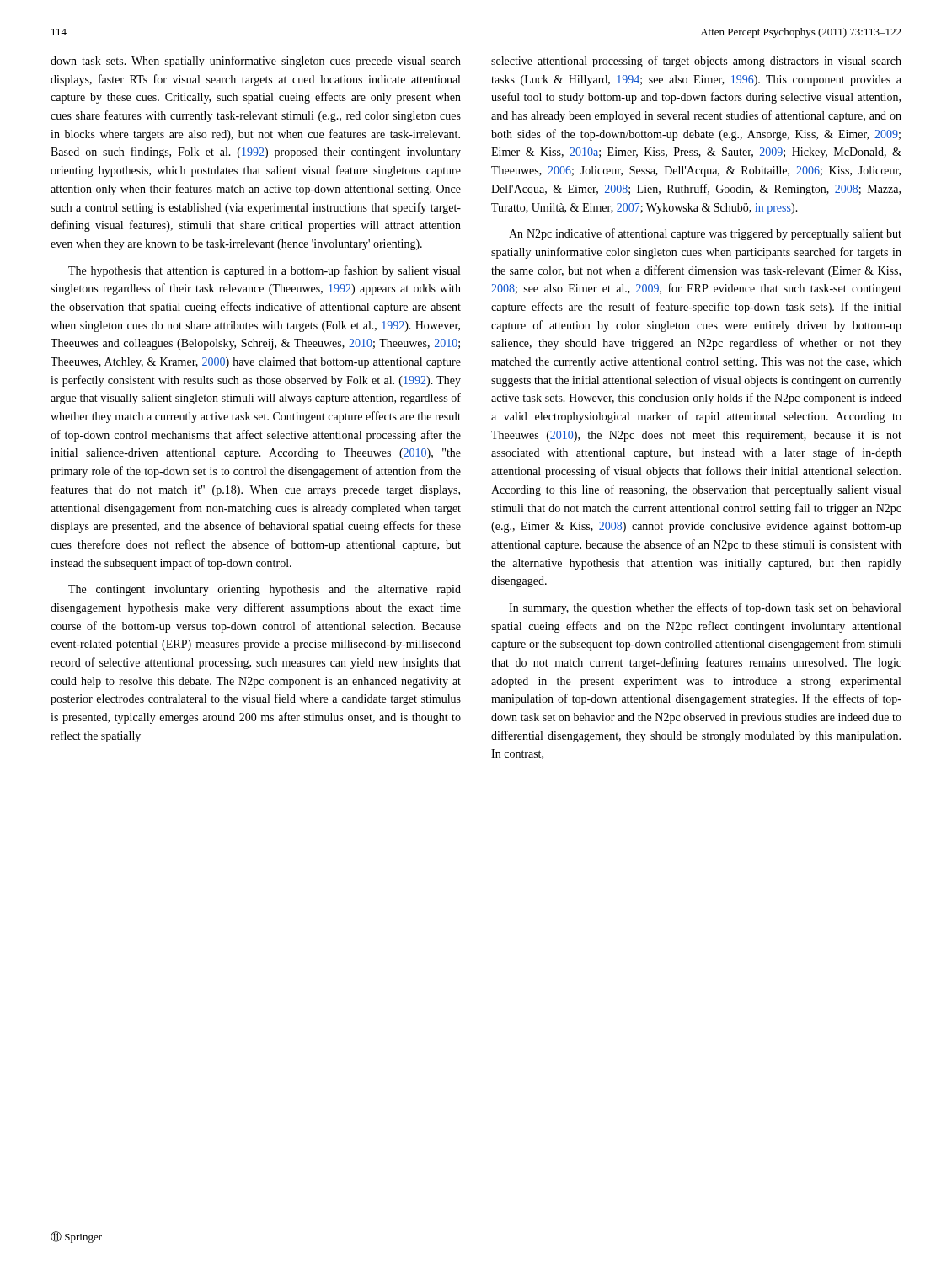Select the region starting "An N2pc indicative of attentional capture was triggered"
952x1264 pixels.
(696, 408)
